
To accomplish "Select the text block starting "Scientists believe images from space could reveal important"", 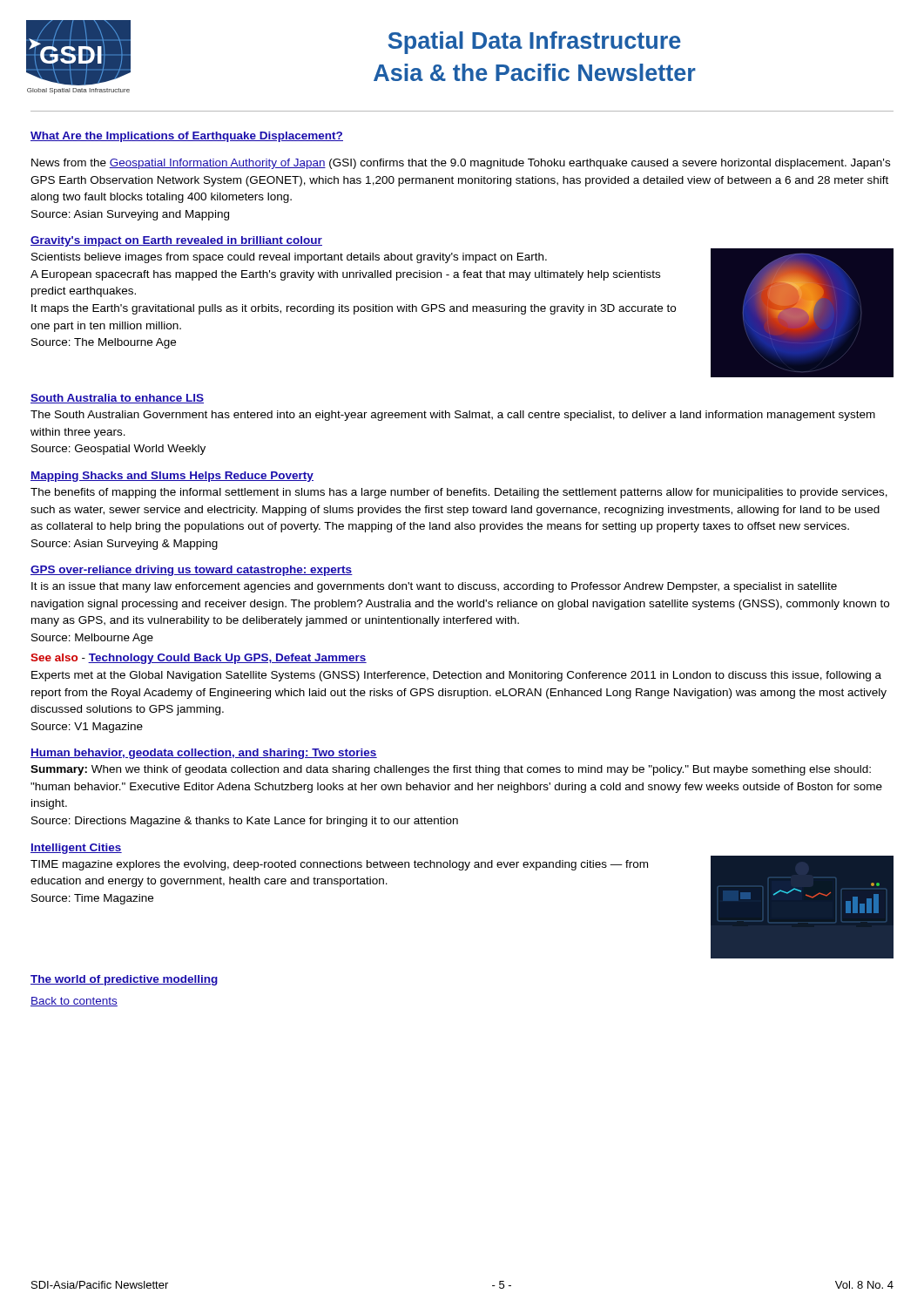I will click(x=353, y=299).
